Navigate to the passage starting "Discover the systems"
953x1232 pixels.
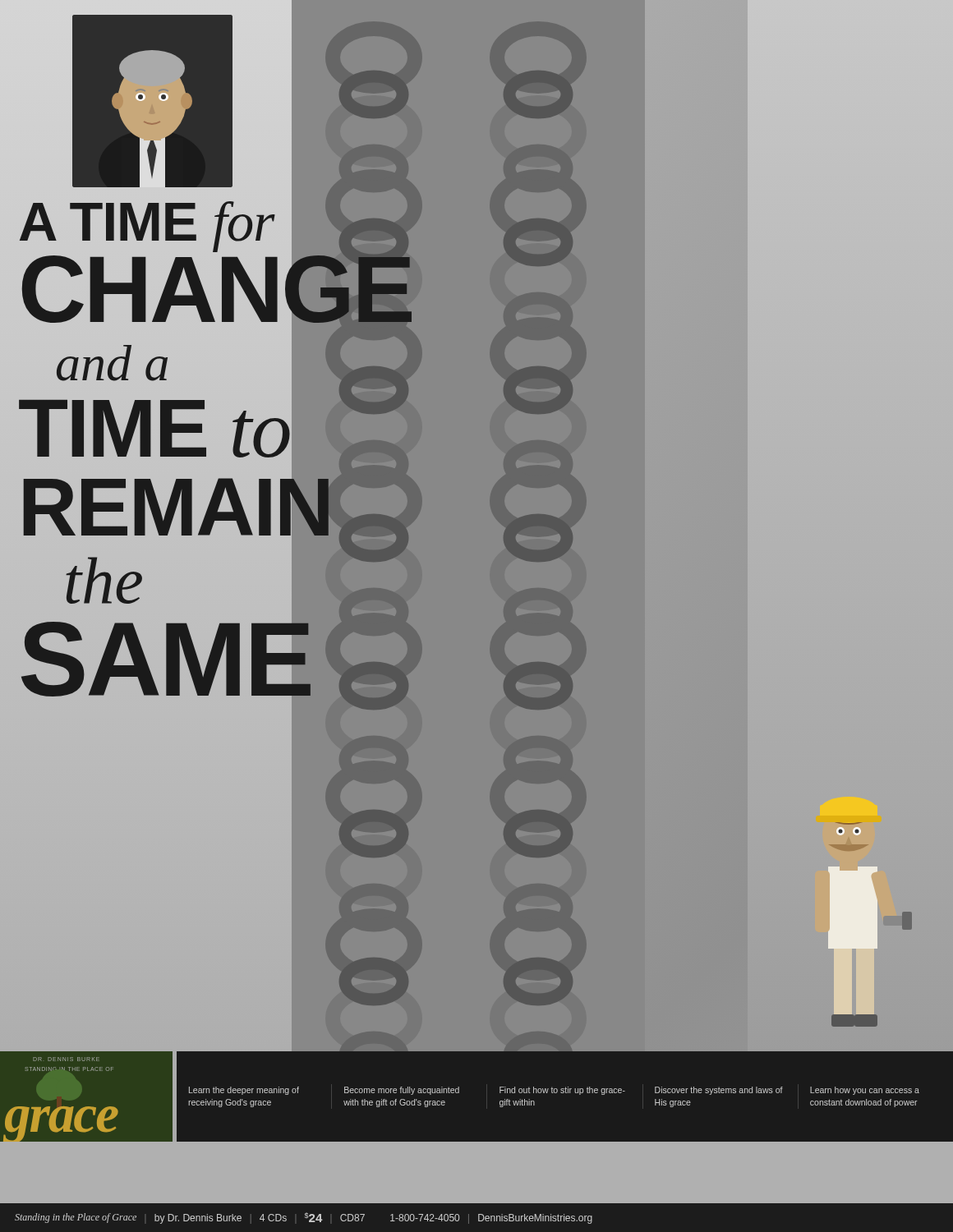(718, 1096)
